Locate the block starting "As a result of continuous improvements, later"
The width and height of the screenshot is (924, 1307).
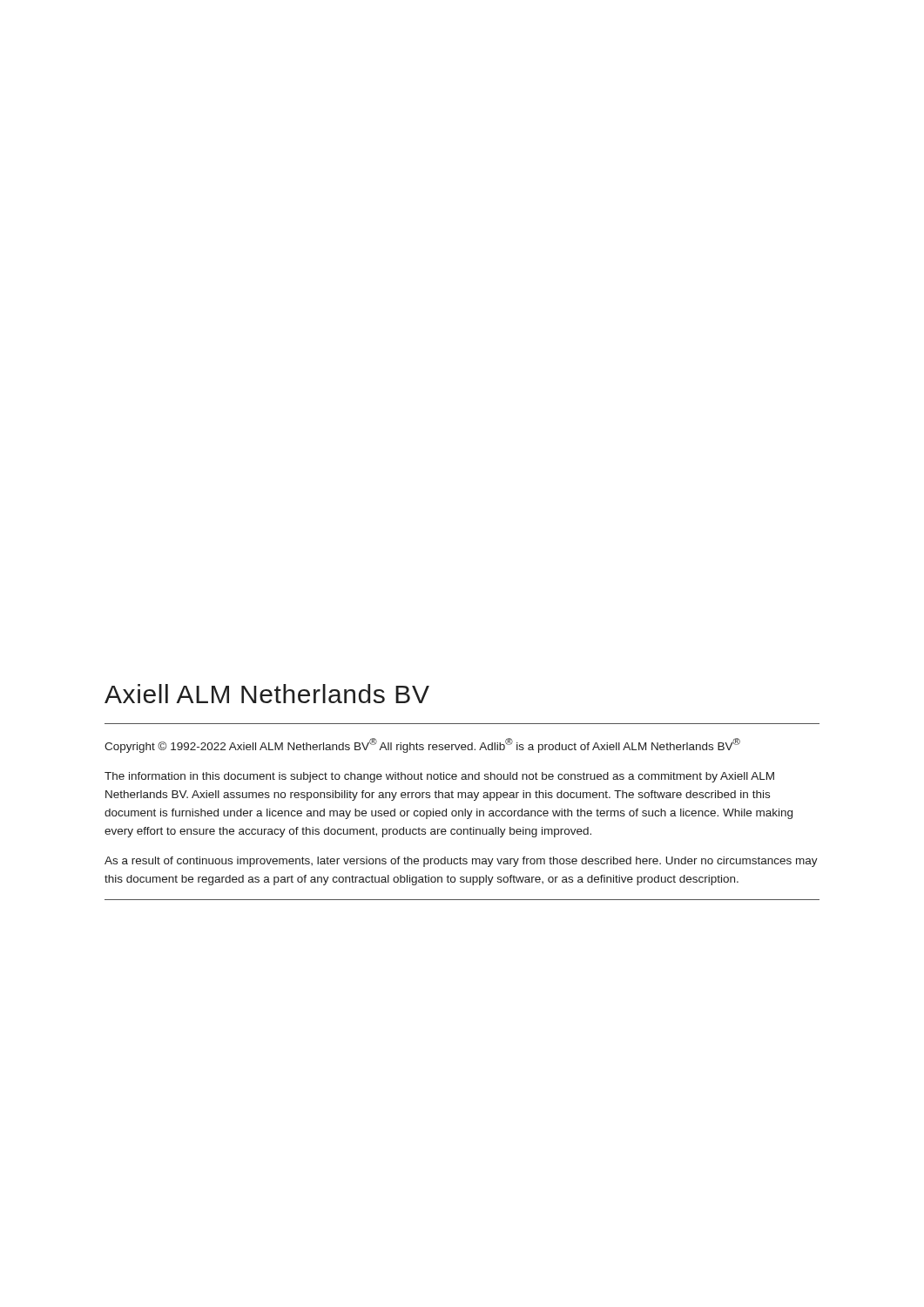[462, 871]
